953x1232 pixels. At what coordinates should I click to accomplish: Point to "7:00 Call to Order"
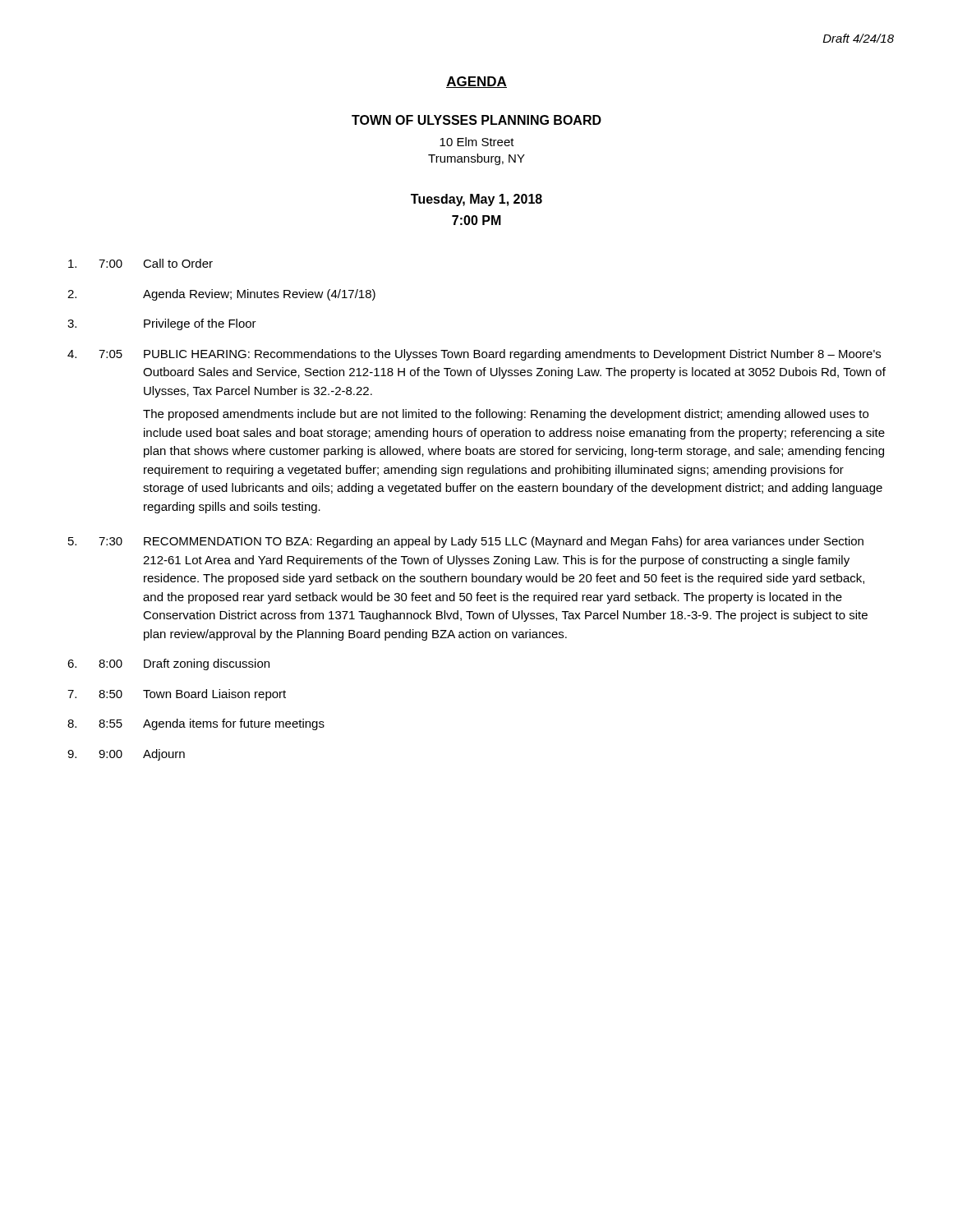tap(140, 263)
